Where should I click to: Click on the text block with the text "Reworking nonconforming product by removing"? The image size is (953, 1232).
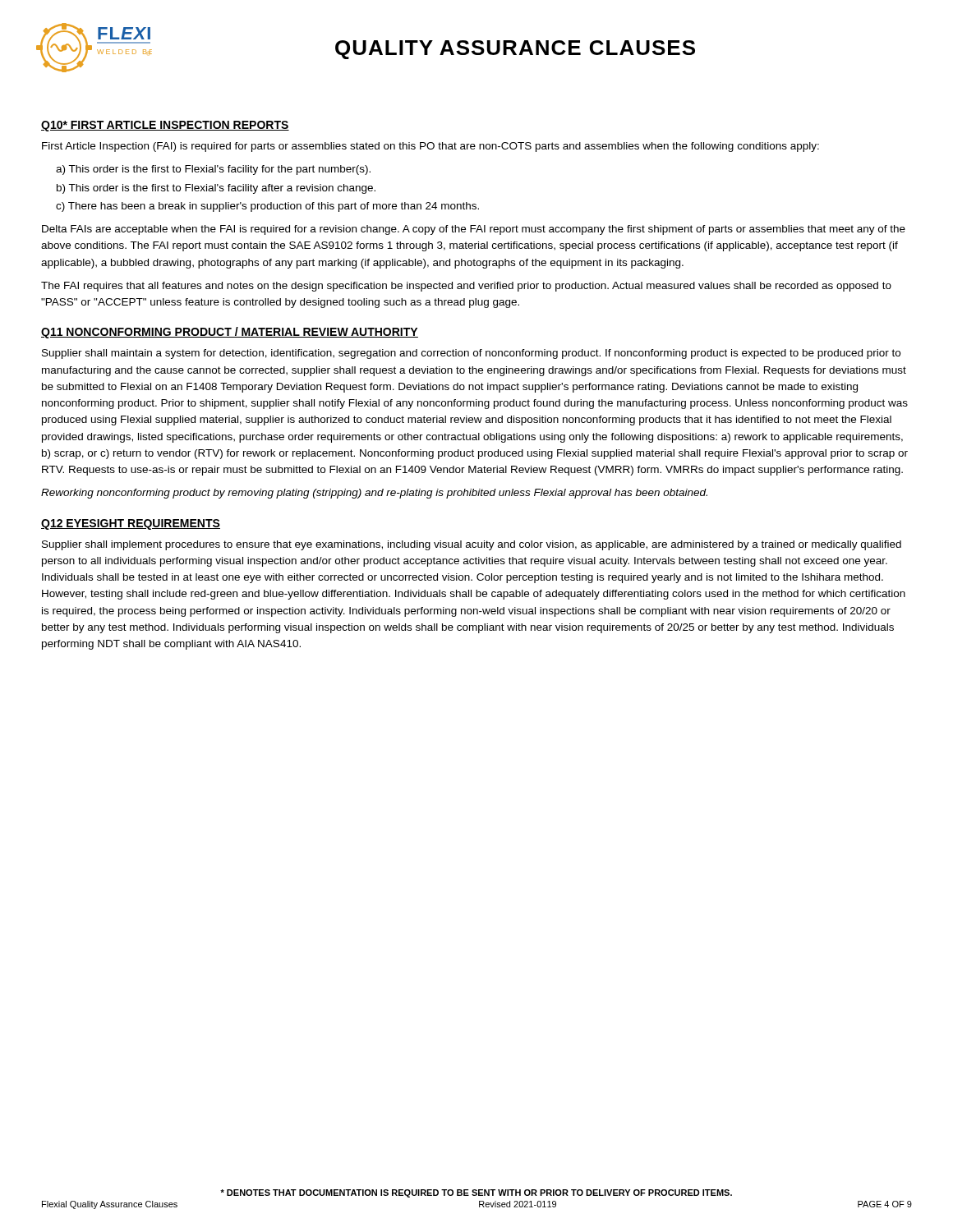coord(375,493)
